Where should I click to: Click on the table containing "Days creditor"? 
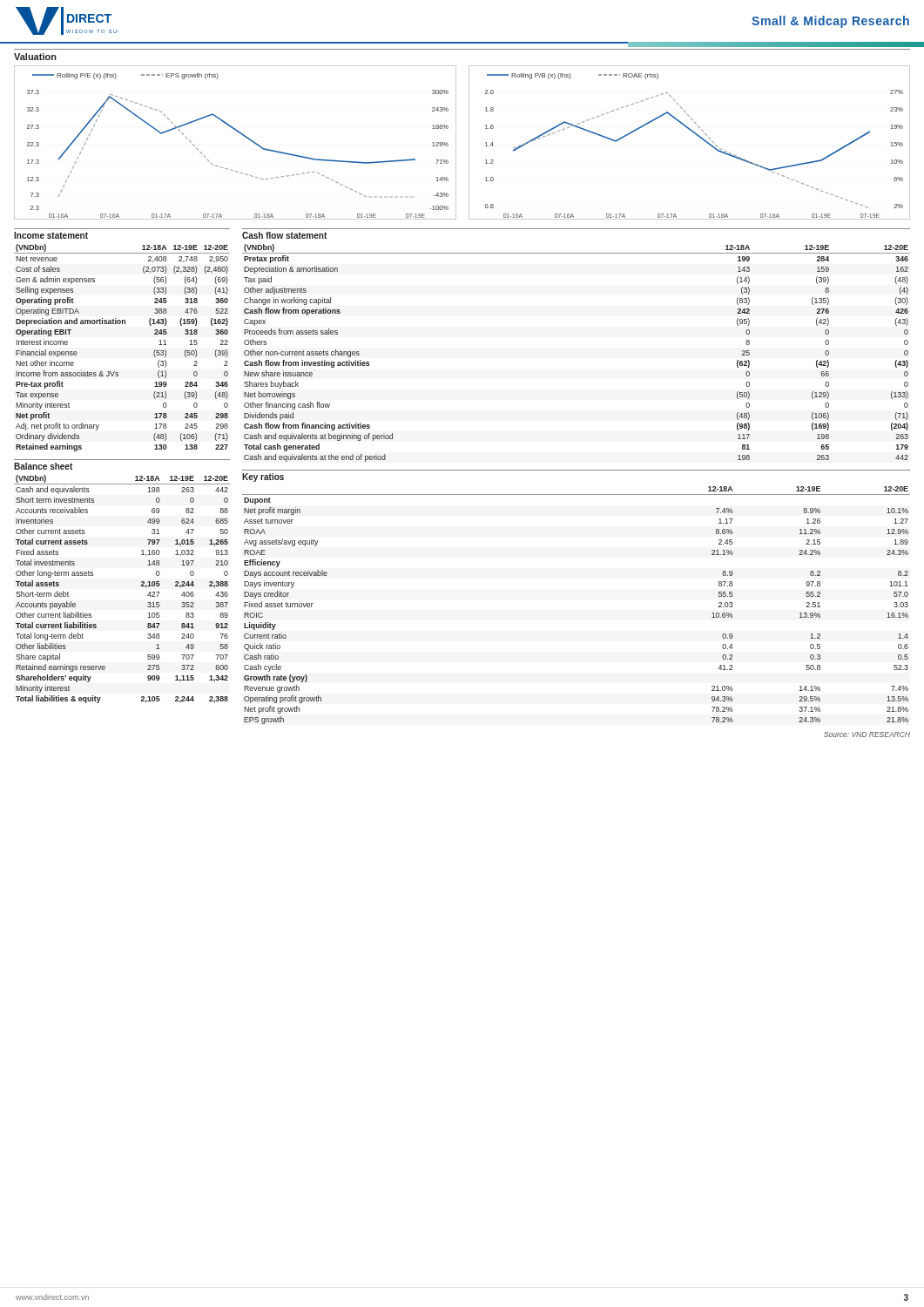(576, 604)
